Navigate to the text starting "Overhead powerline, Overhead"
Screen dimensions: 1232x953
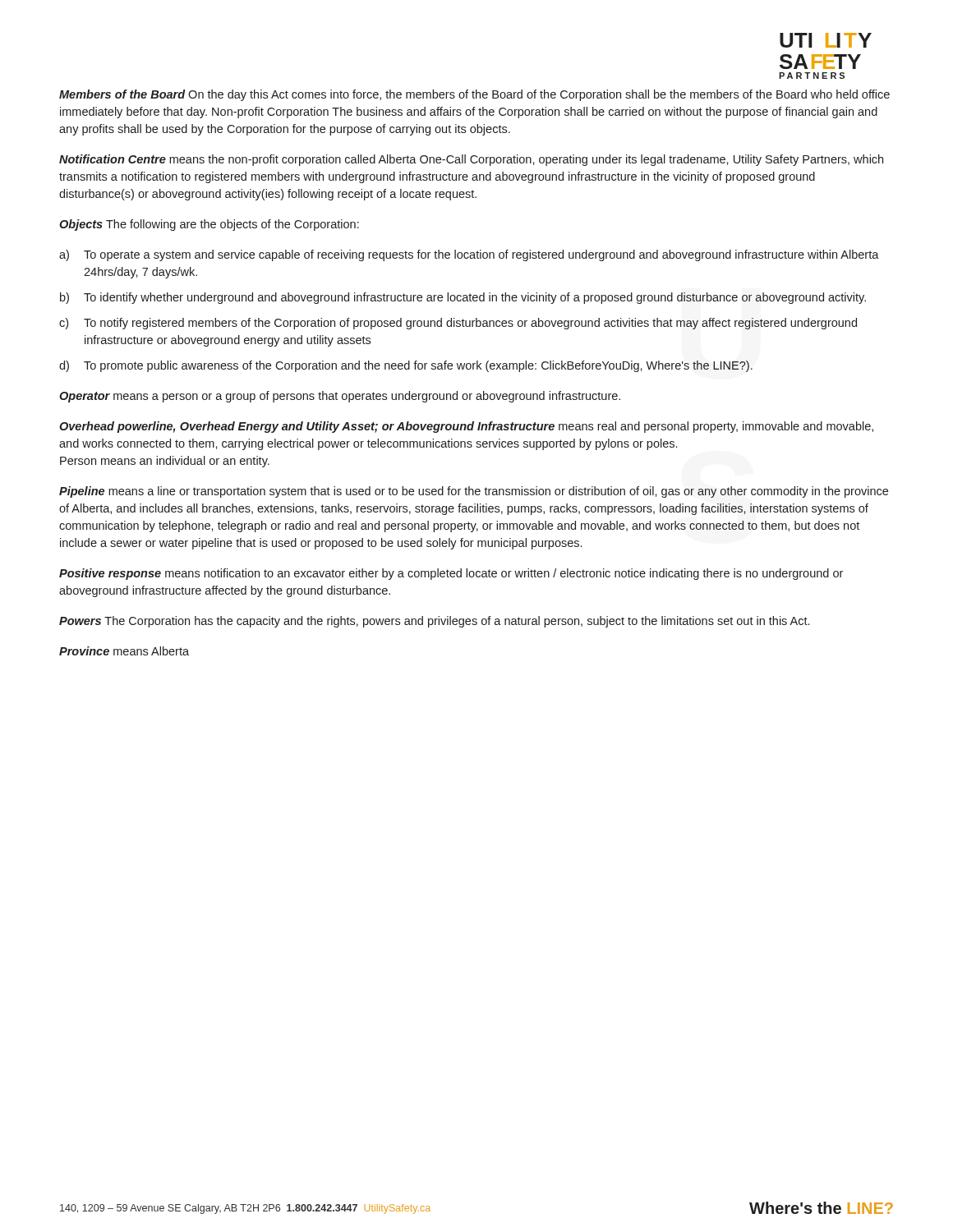click(476, 444)
